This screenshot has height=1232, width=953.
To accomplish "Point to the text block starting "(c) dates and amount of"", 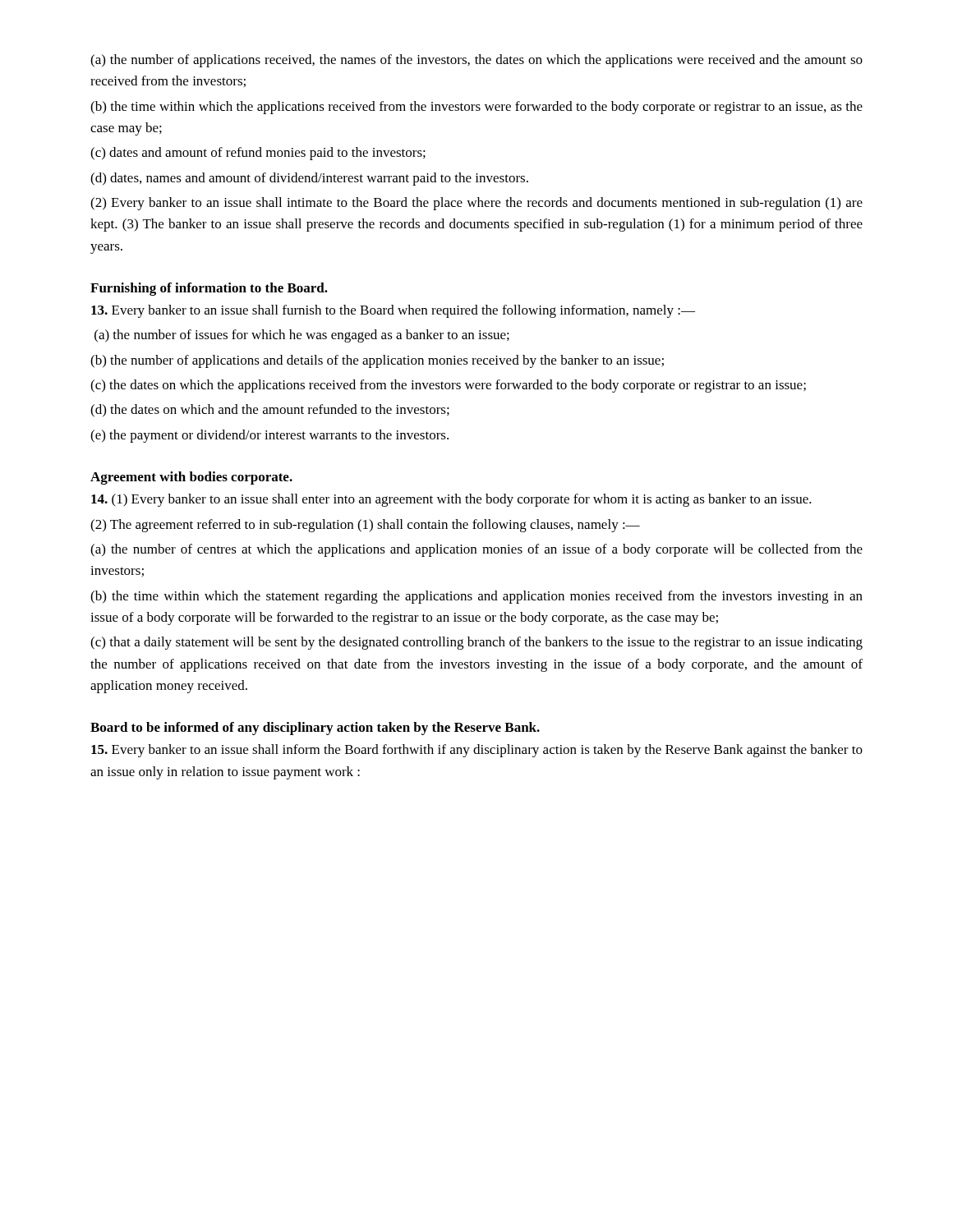I will [x=258, y=153].
